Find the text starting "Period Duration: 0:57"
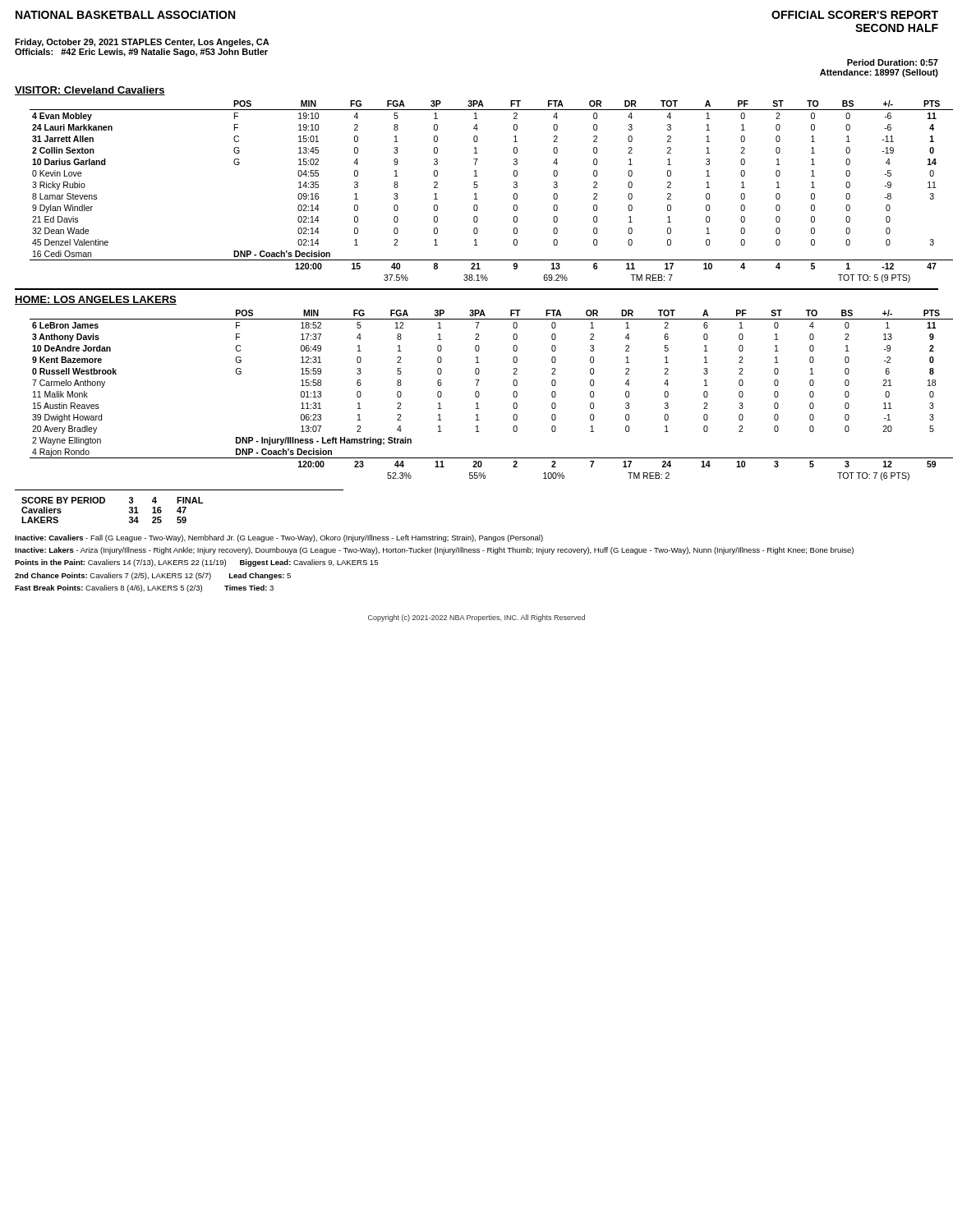Screen dimensions: 1232x953 click(879, 67)
